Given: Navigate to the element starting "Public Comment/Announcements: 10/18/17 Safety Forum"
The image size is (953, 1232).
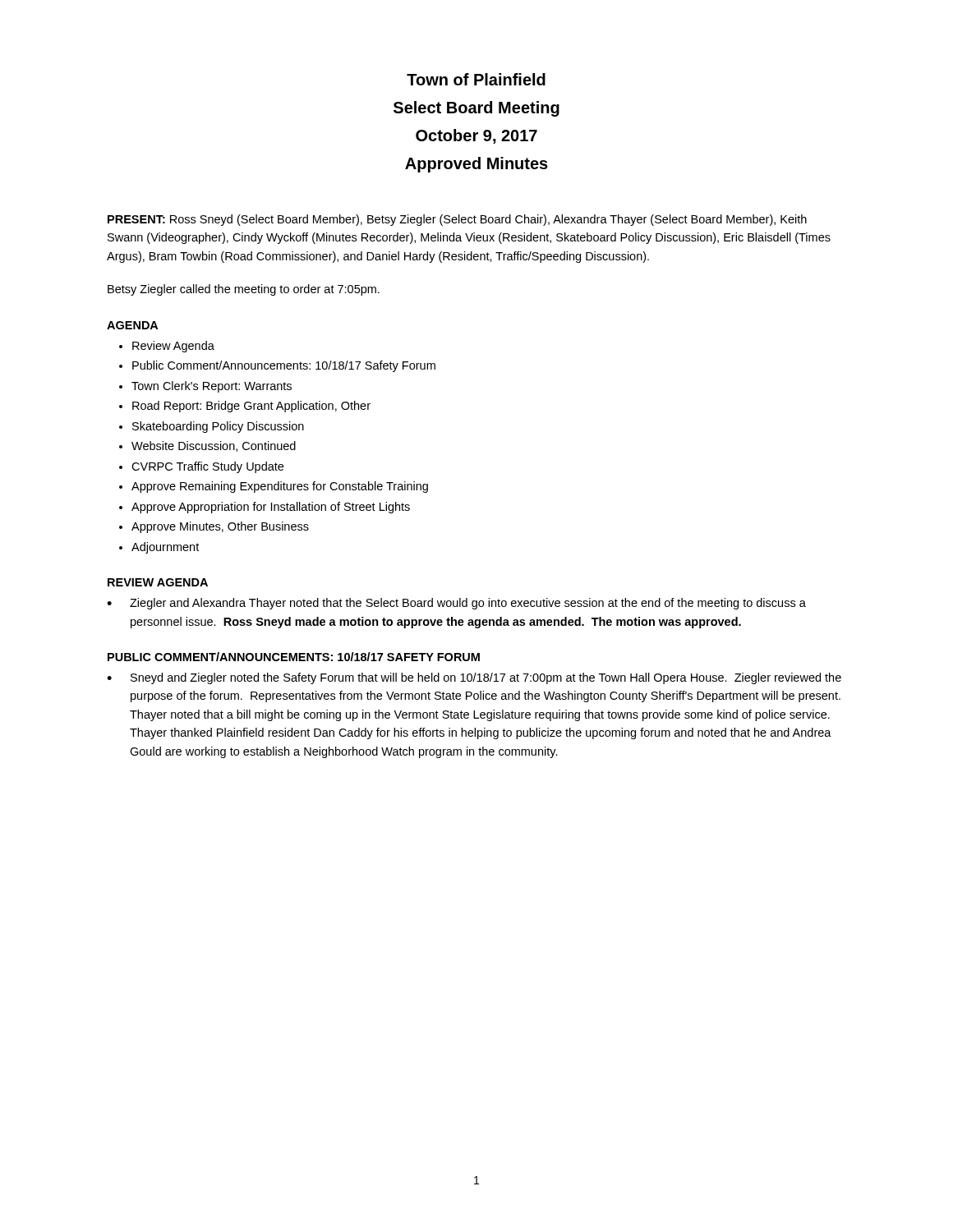Looking at the screenshot, I should (284, 366).
